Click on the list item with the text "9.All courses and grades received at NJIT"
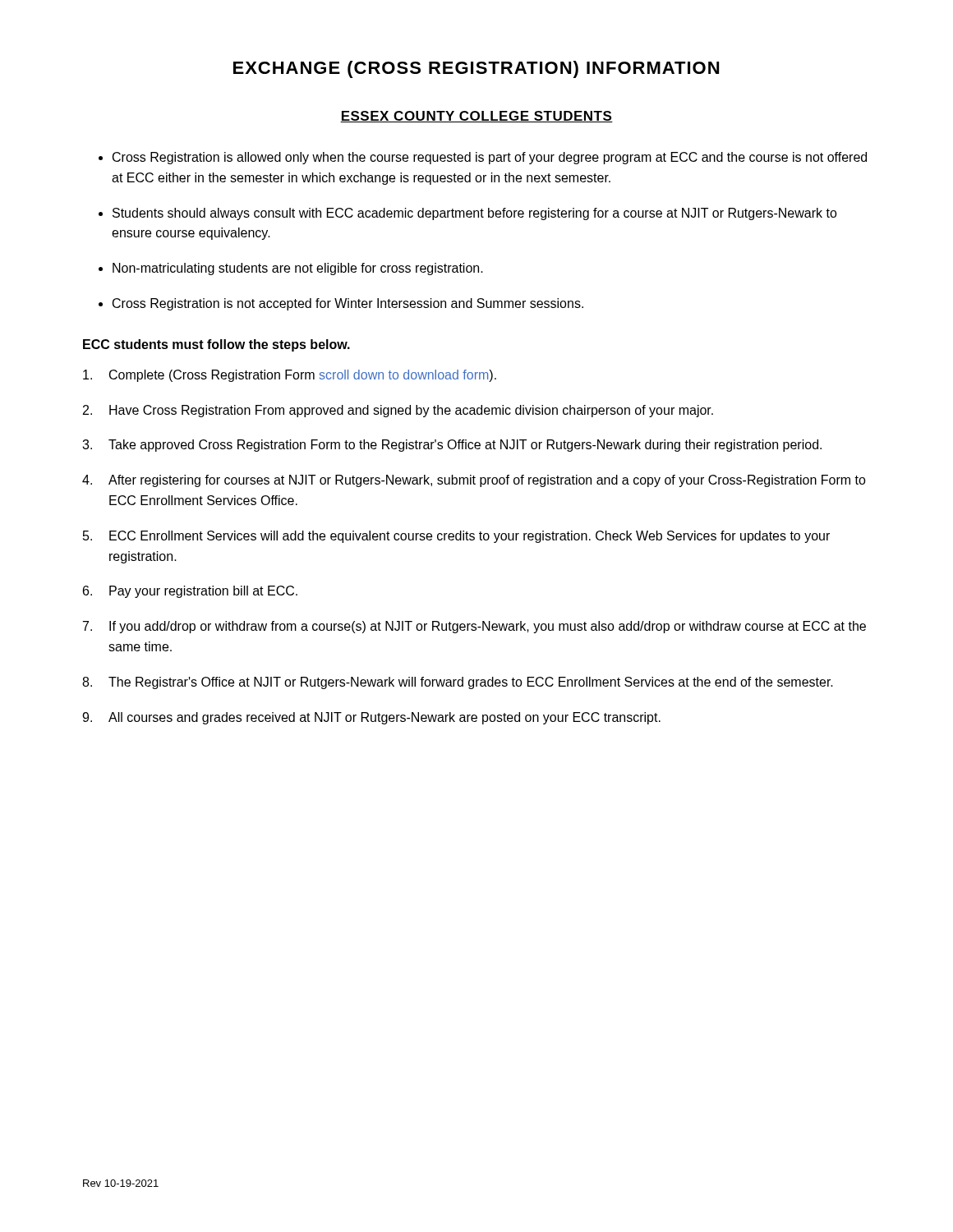This screenshot has width=953, height=1232. coord(476,718)
